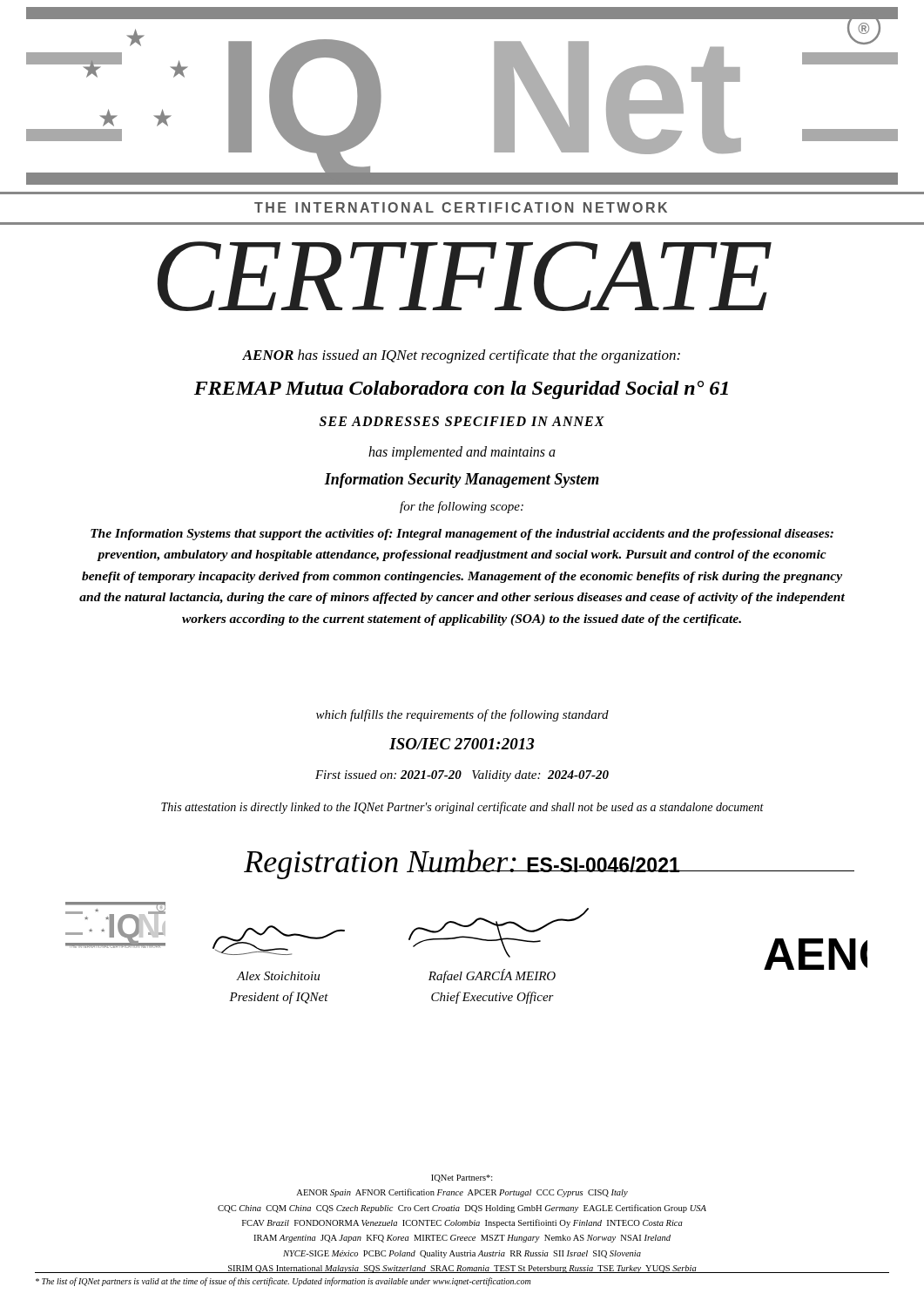The width and height of the screenshot is (924, 1307).
Task: Find the block on this page that starts "IQNet Partners*: AENOR Spain"
Action: coord(462,1223)
